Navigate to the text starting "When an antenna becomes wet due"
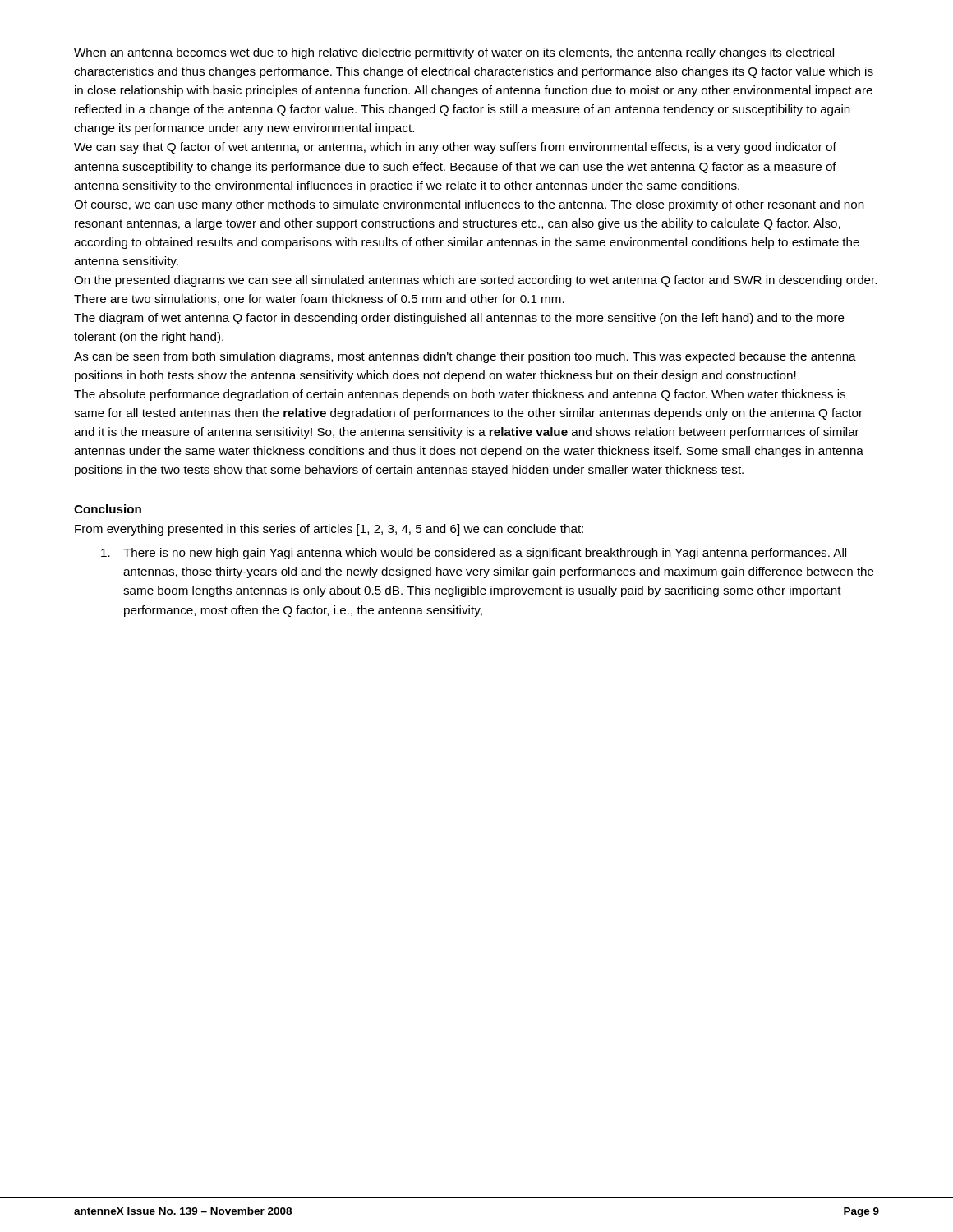The height and width of the screenshot is (1232, 953). (x=476, y=90)
